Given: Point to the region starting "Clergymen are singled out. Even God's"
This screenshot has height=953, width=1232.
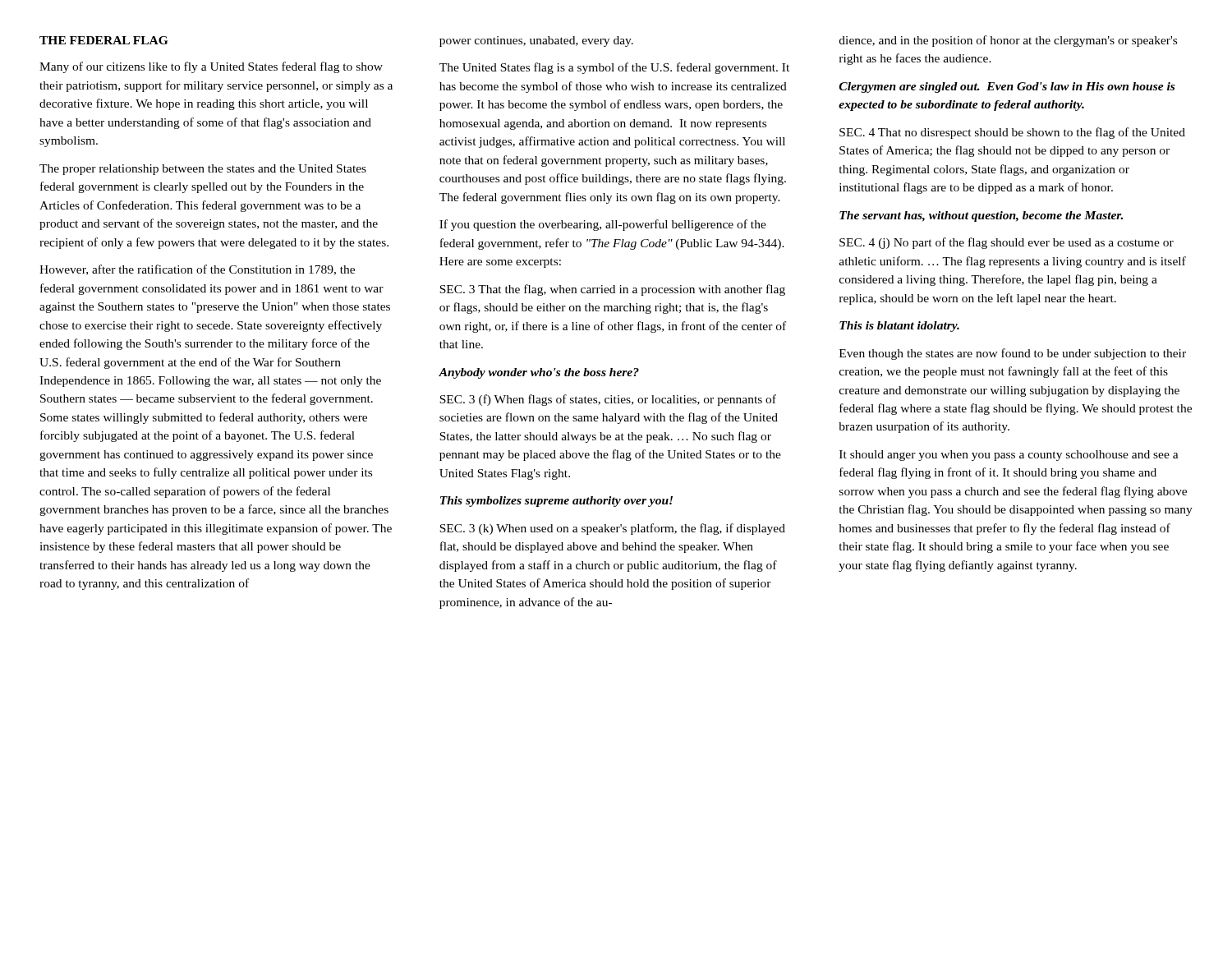Looking at the screenshot, I should coord(1016,96).
